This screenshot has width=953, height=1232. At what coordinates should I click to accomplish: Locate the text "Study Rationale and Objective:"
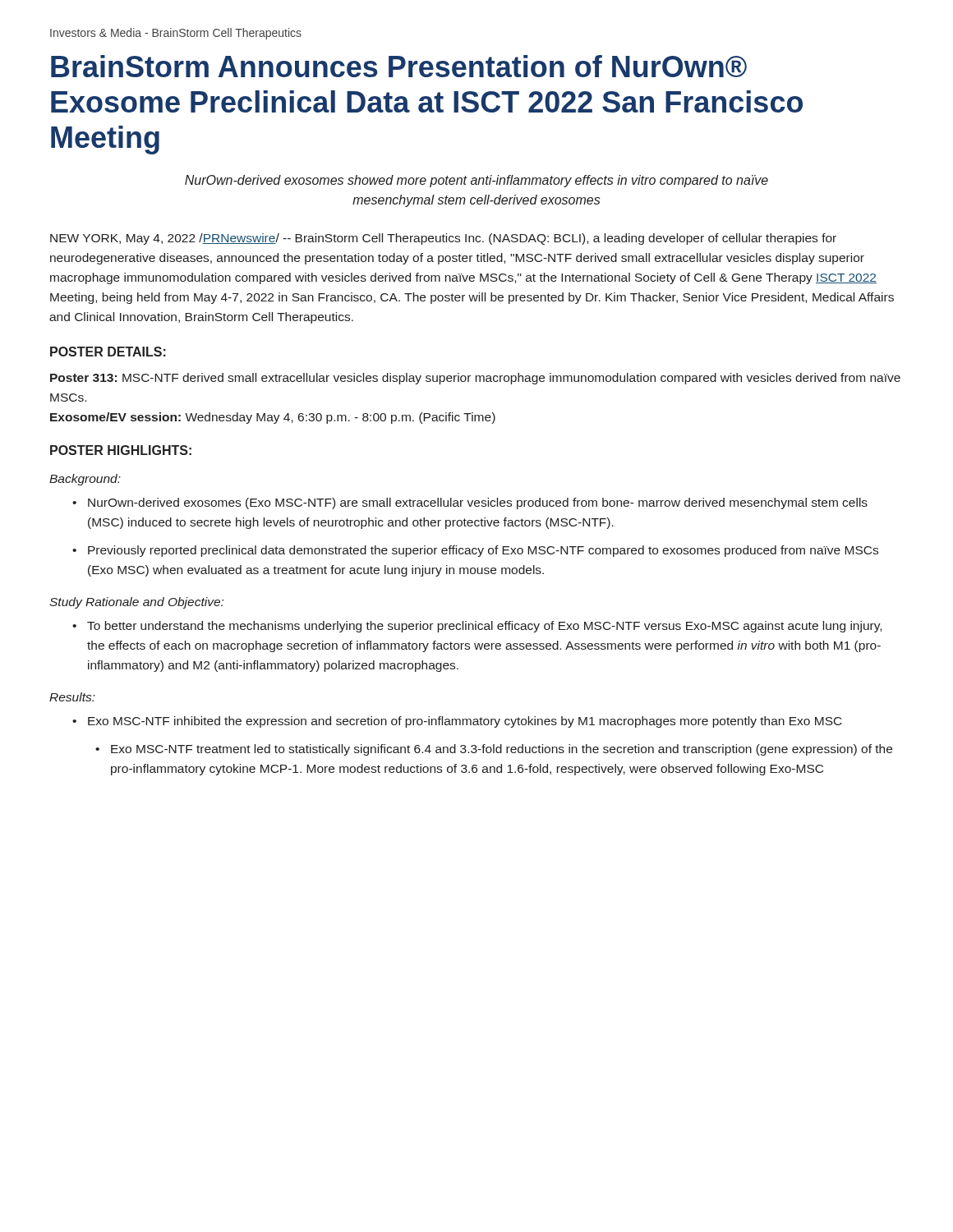(x=137, y=601)
